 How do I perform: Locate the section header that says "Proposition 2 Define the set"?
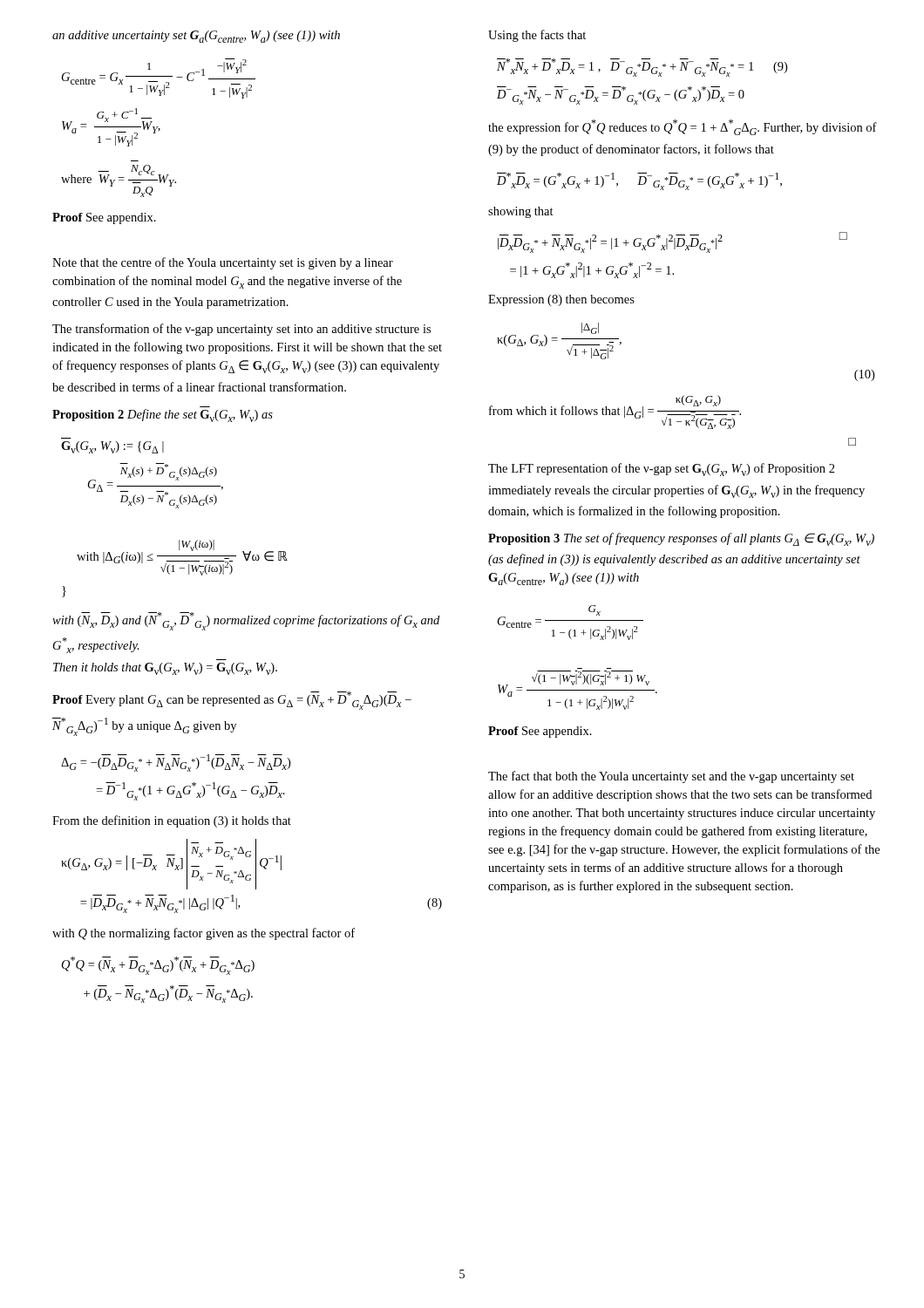pos(163,416)
